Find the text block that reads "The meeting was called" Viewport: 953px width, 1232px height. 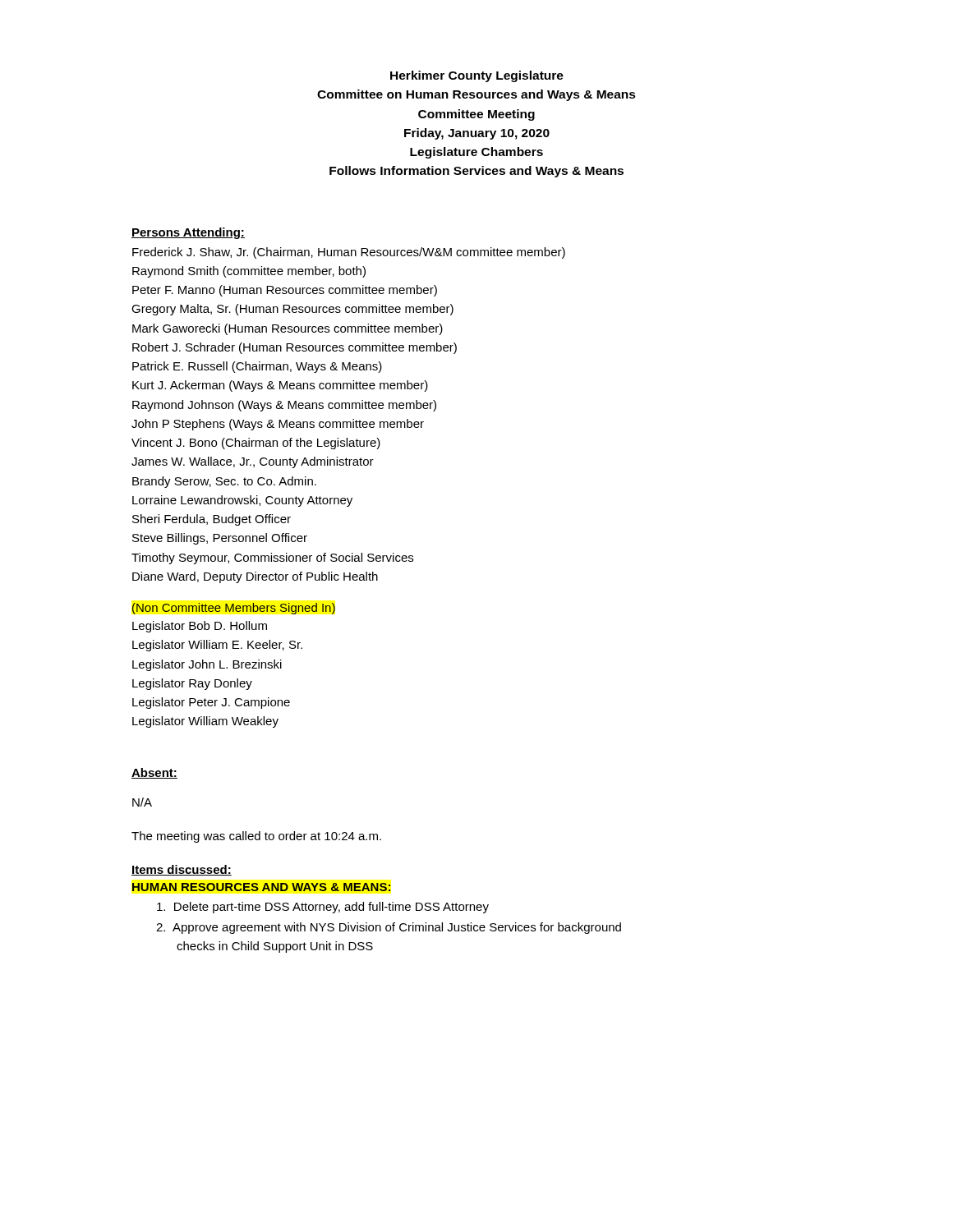tap(256, 837)
